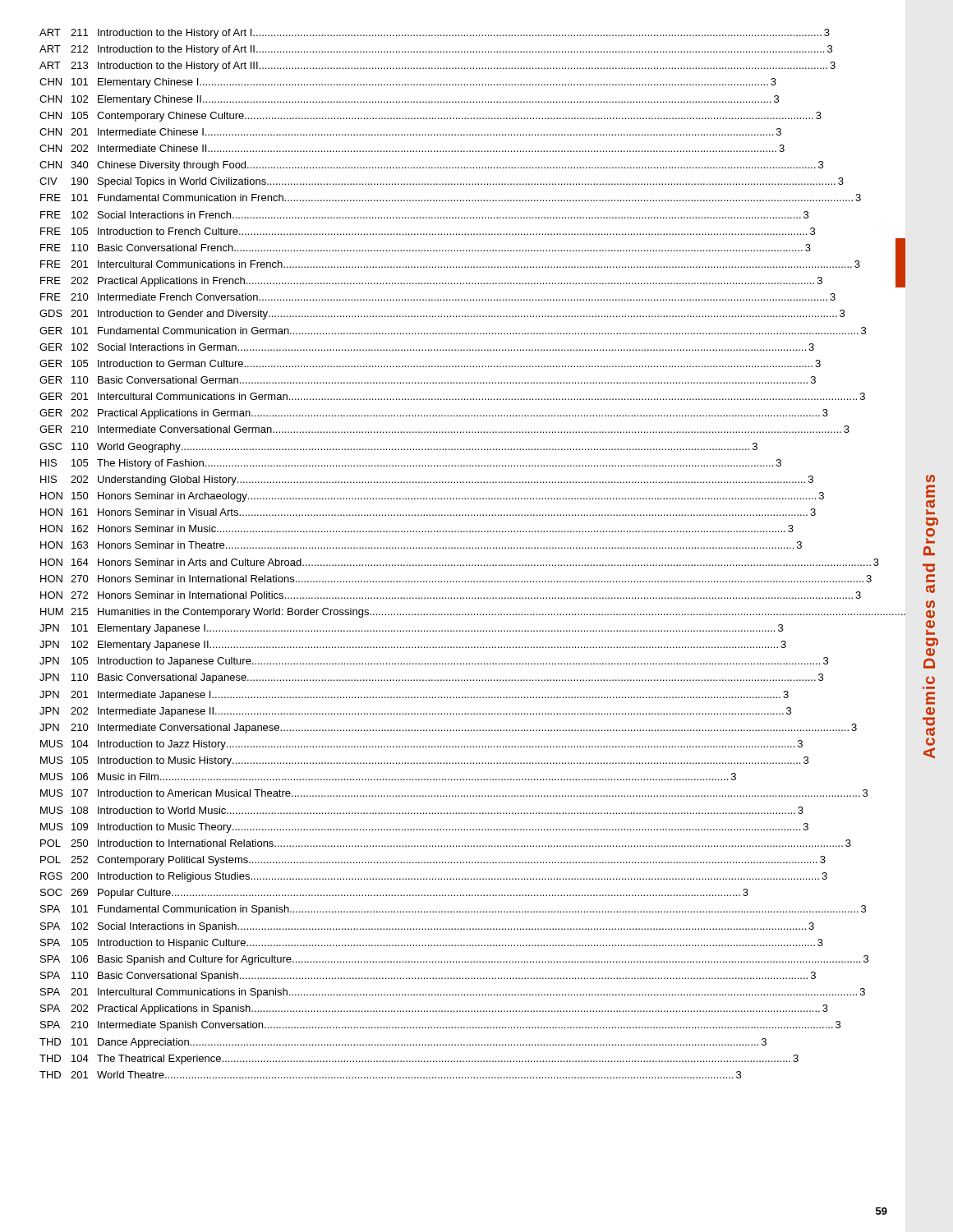Find the text starting "MUS105 Introduction to Music History3"
The width and height of the screenshot is (953, 1232).
pos(294,761)
